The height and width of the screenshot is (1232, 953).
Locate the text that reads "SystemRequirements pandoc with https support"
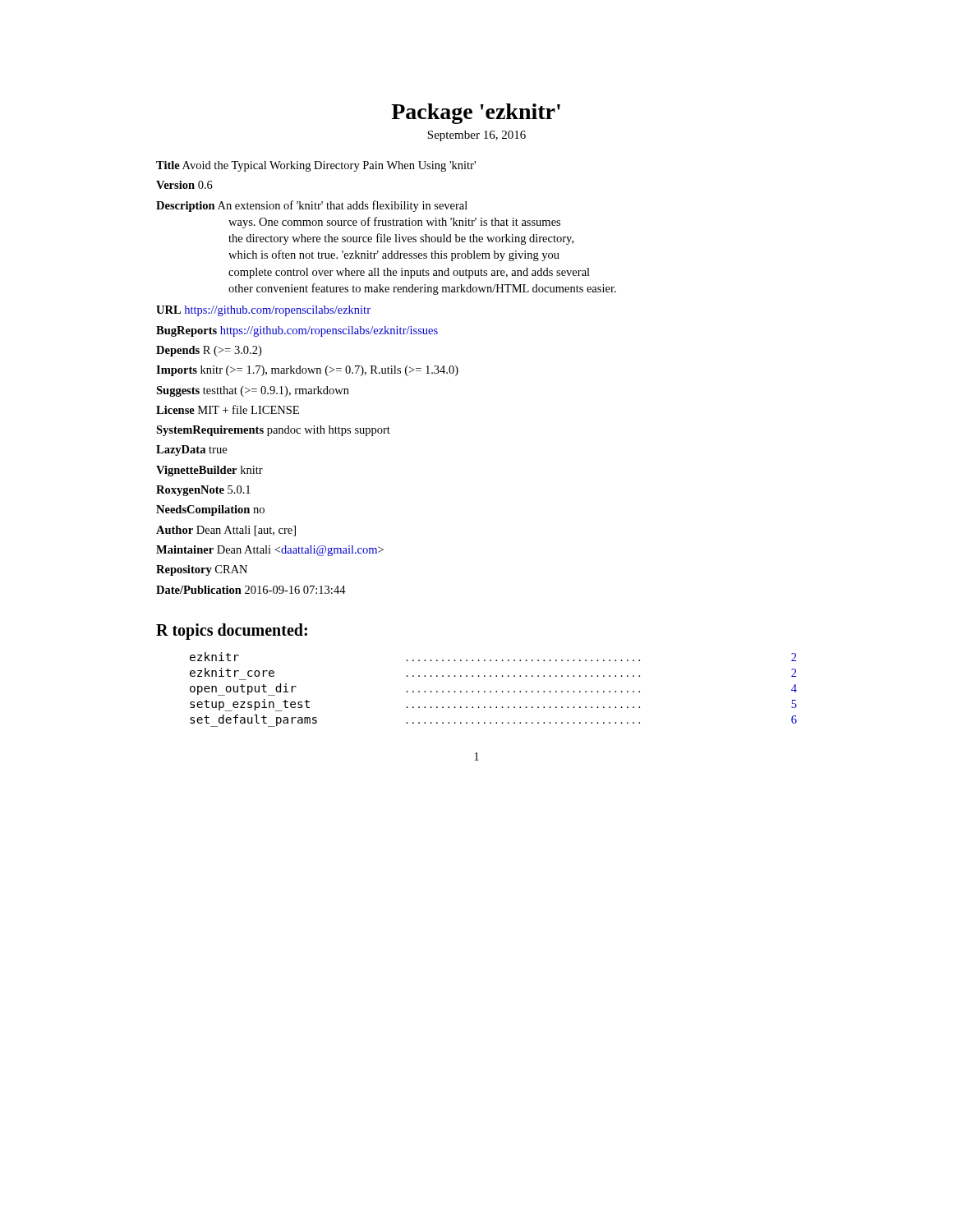coord(273,430)
